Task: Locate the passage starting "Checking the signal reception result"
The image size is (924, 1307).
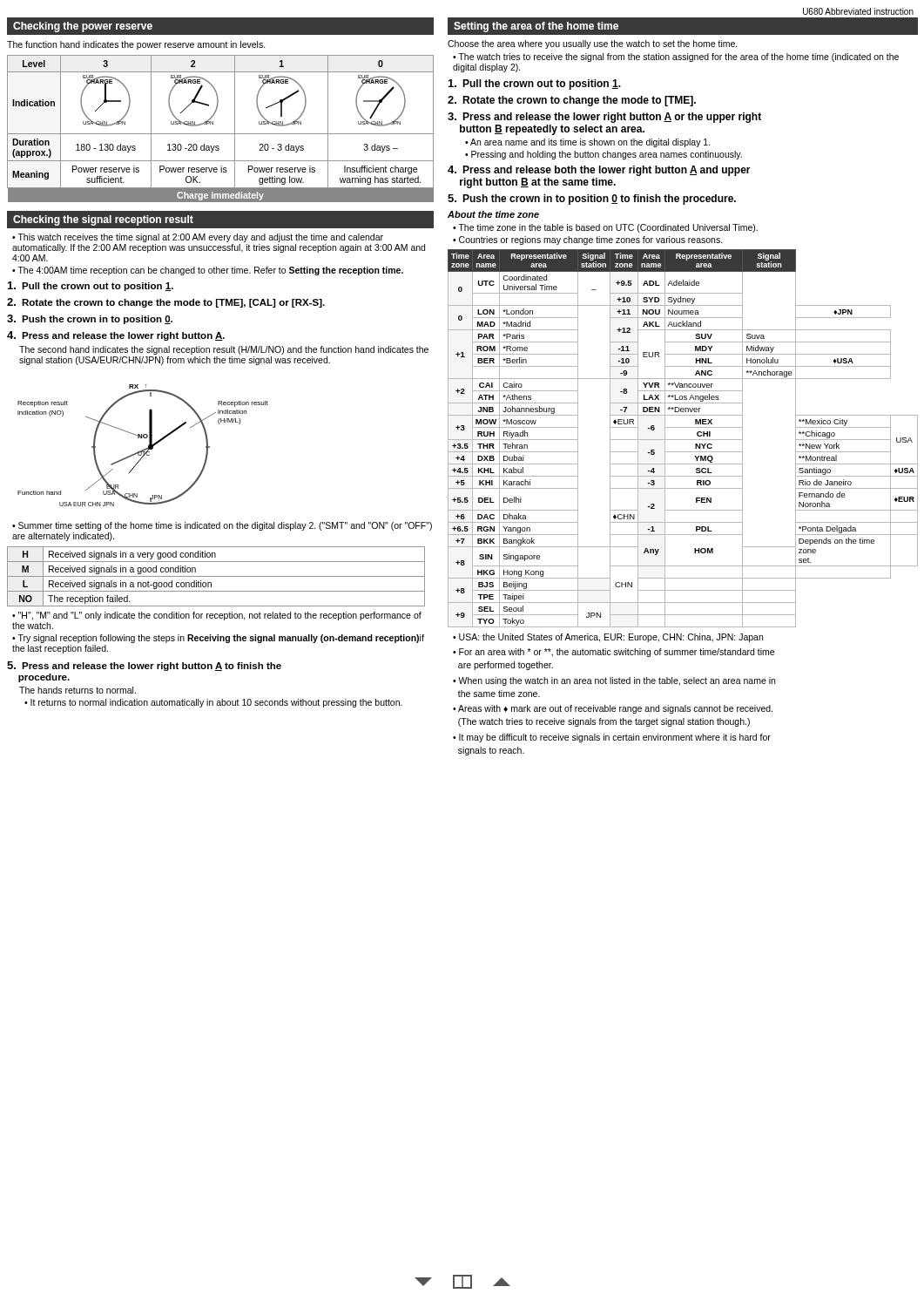Action: (x=103, y=219)
